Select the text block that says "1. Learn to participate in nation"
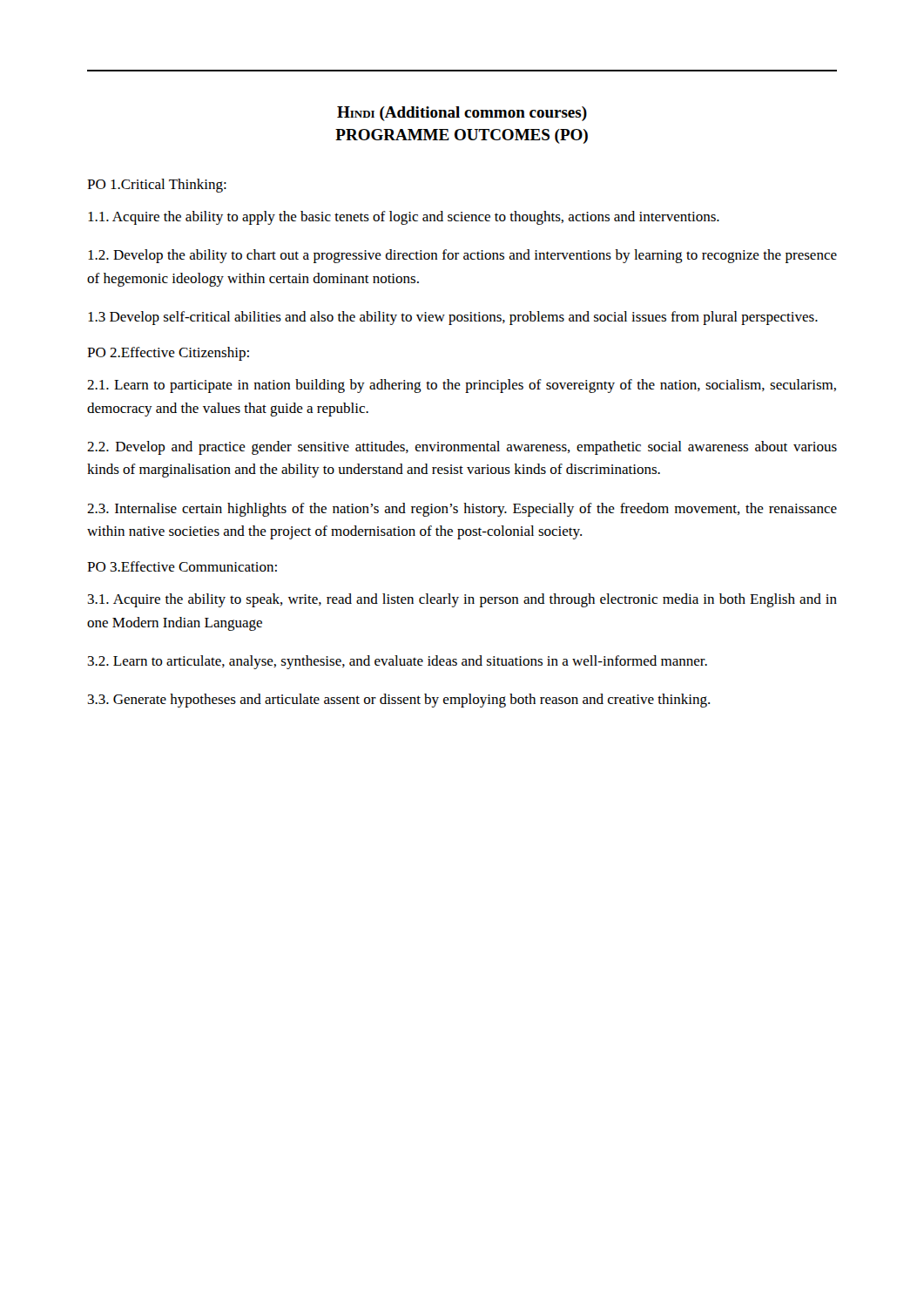Screen dimensions: 1307x924 462,396
